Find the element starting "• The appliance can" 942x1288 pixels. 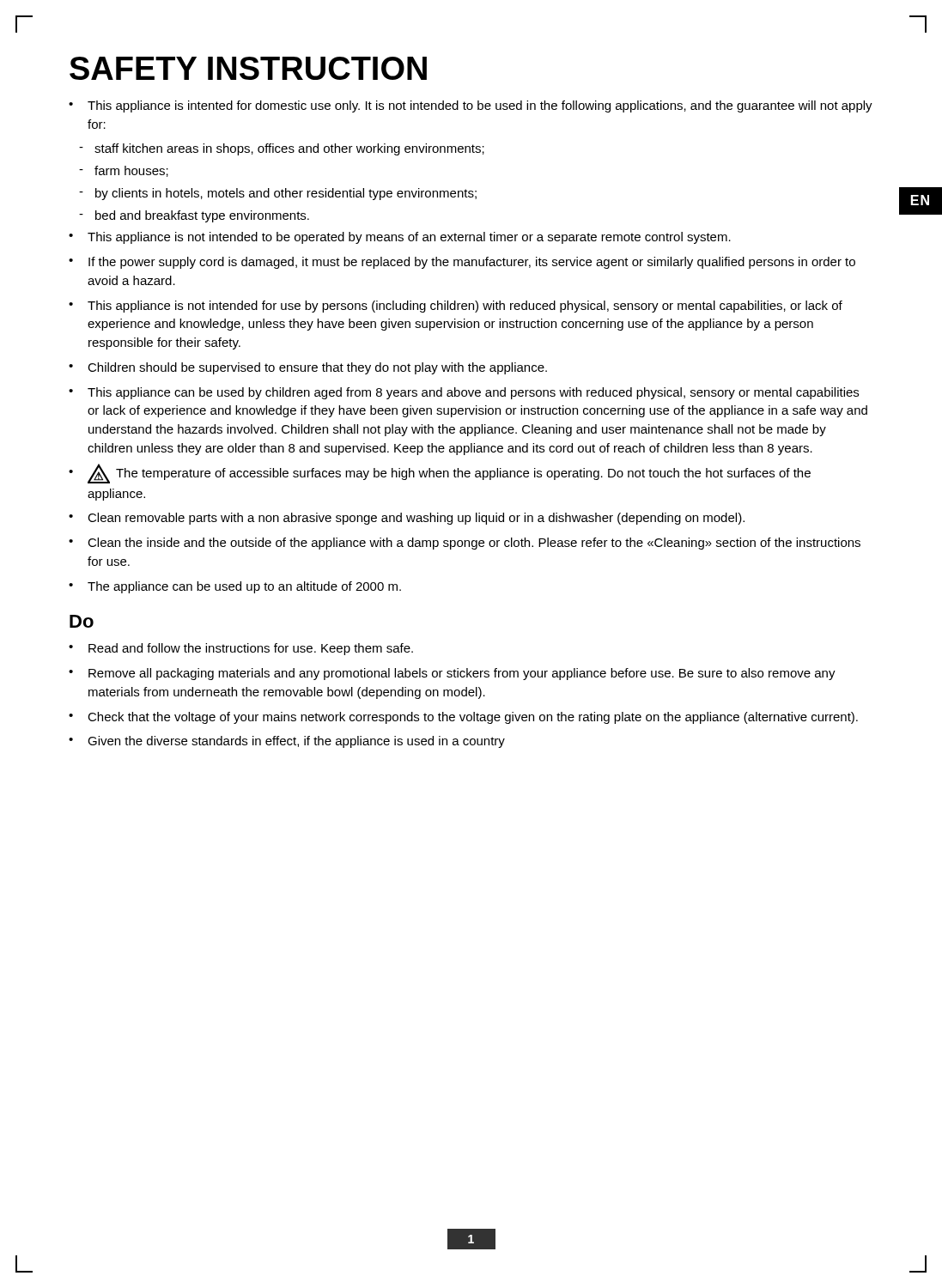[x=235, y=587]
